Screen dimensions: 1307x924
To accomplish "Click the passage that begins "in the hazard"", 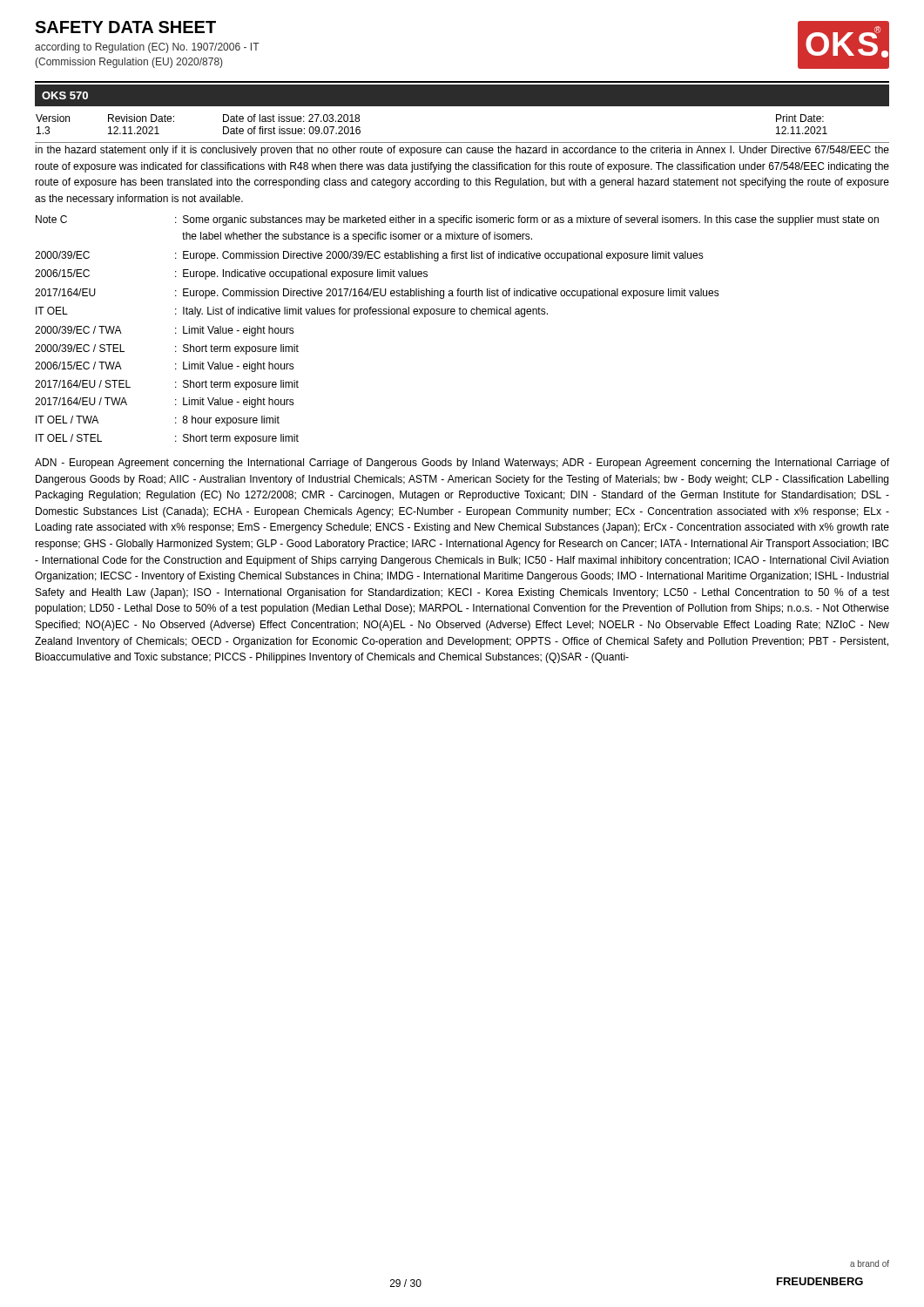I will (x=462, y=174).
